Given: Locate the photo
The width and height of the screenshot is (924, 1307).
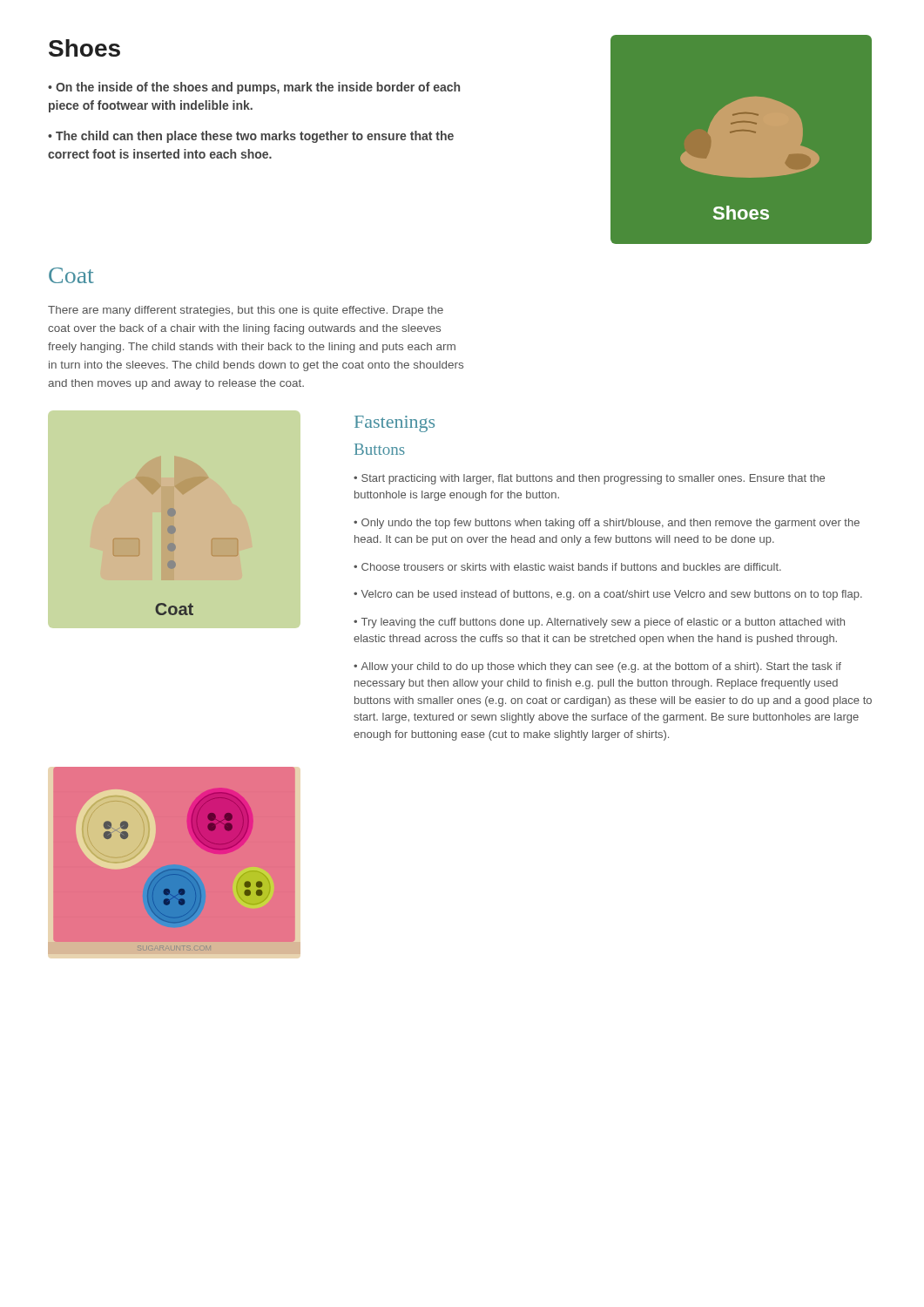Looking at the screenshot, I should (174, 863).
